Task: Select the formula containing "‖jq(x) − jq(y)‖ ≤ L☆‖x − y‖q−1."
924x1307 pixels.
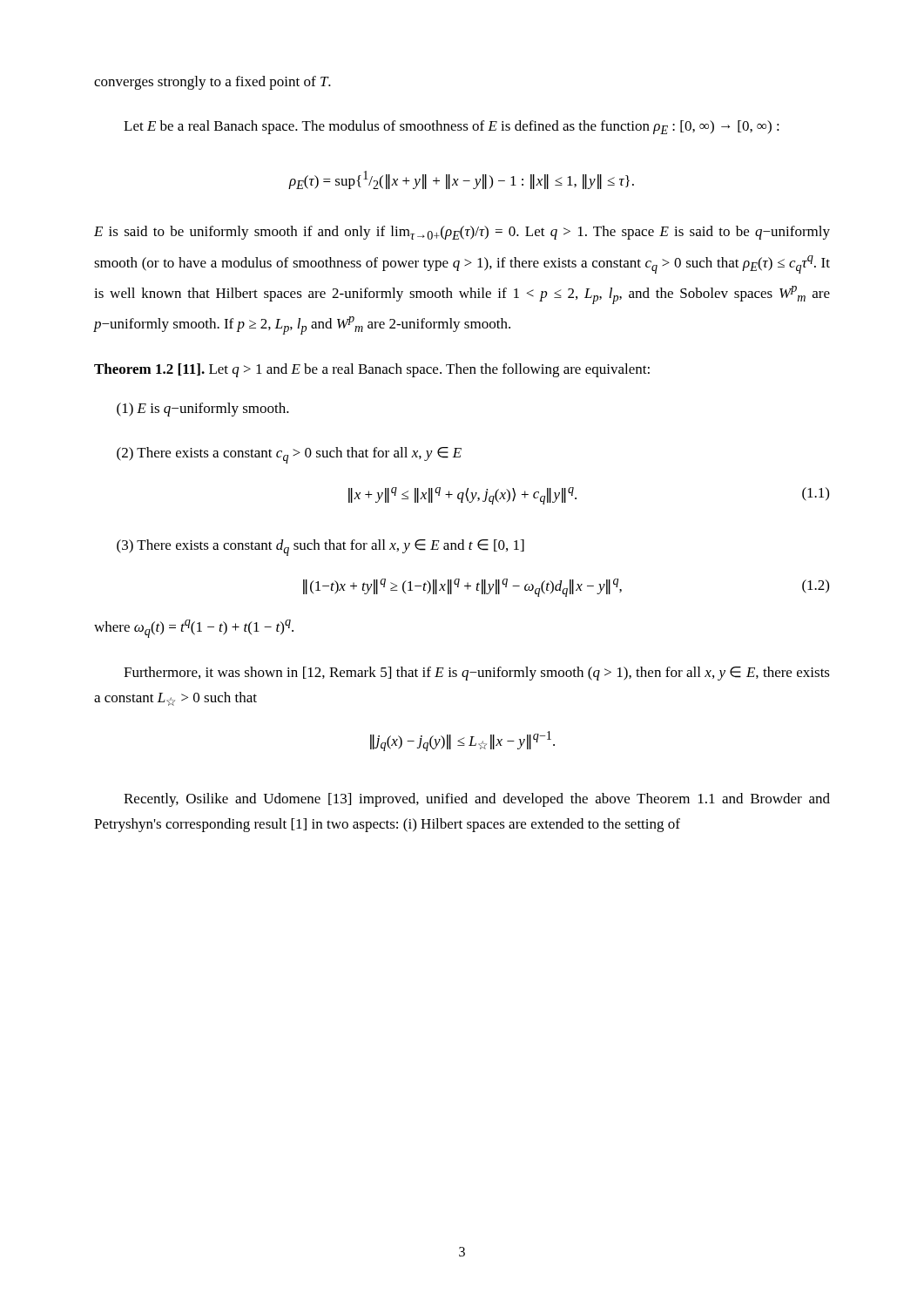Action: click(462, 740)
